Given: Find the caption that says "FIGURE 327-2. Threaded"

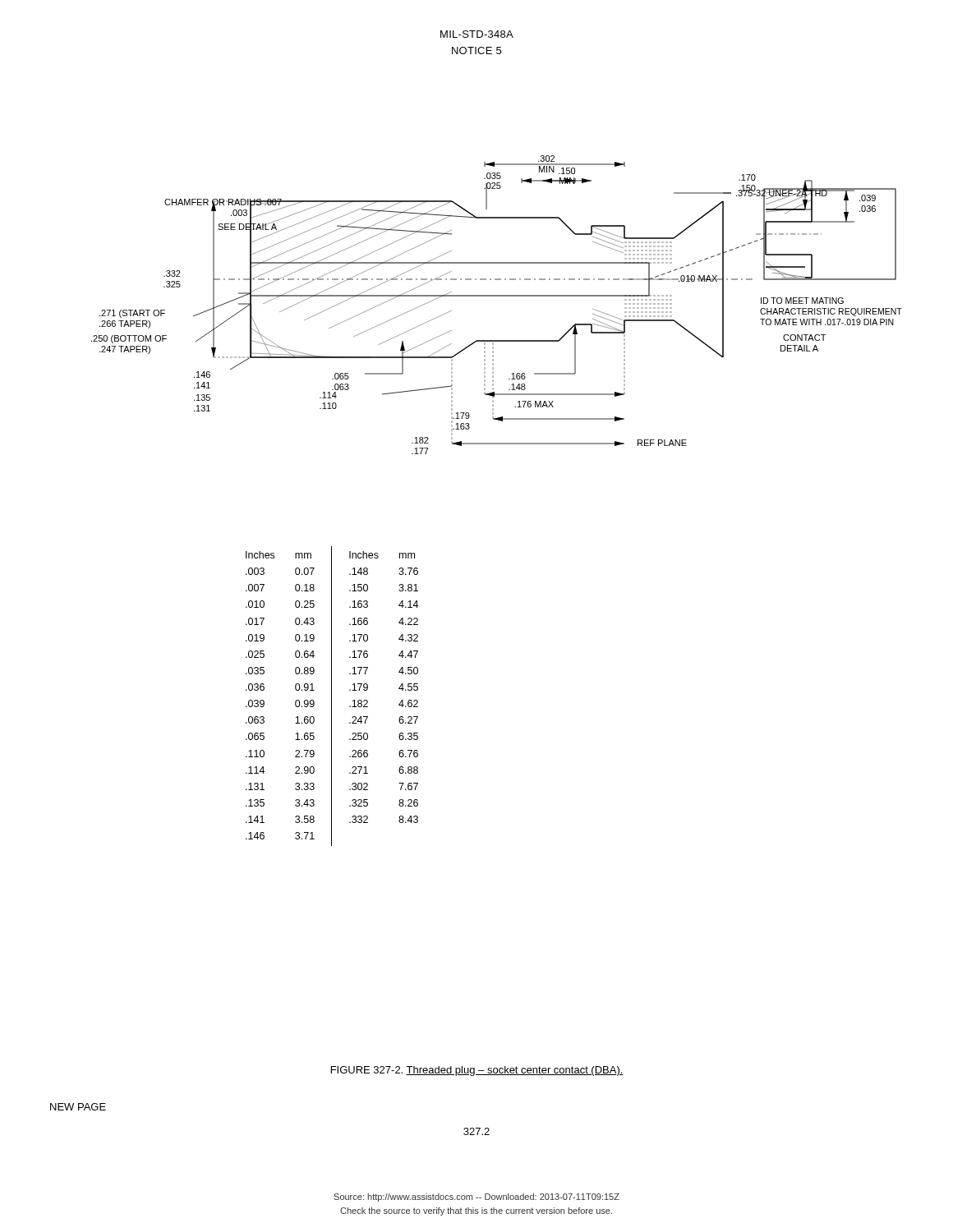Looking at the screenshot, I should click(476, 1070).
